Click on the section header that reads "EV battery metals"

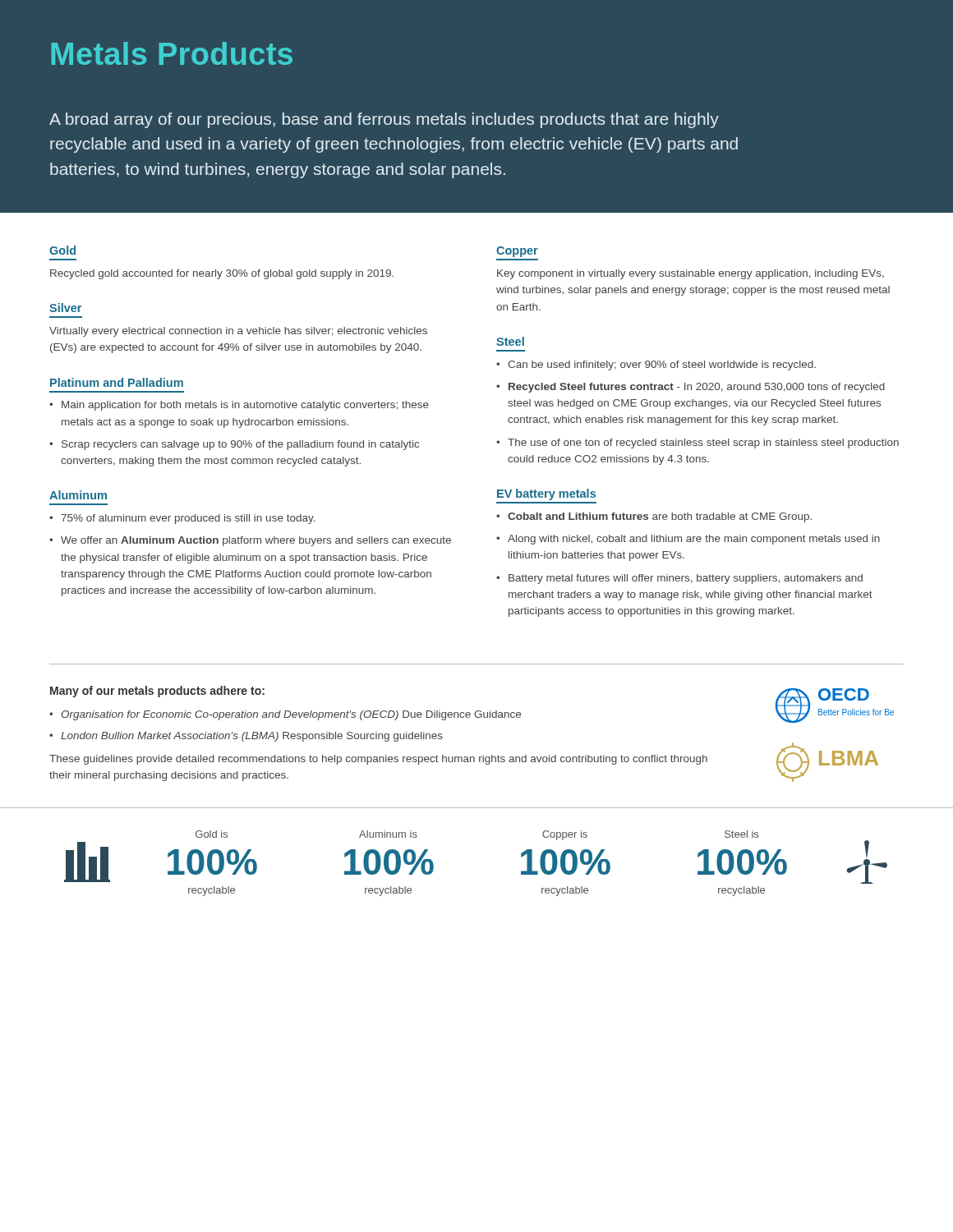click(546, 495)
